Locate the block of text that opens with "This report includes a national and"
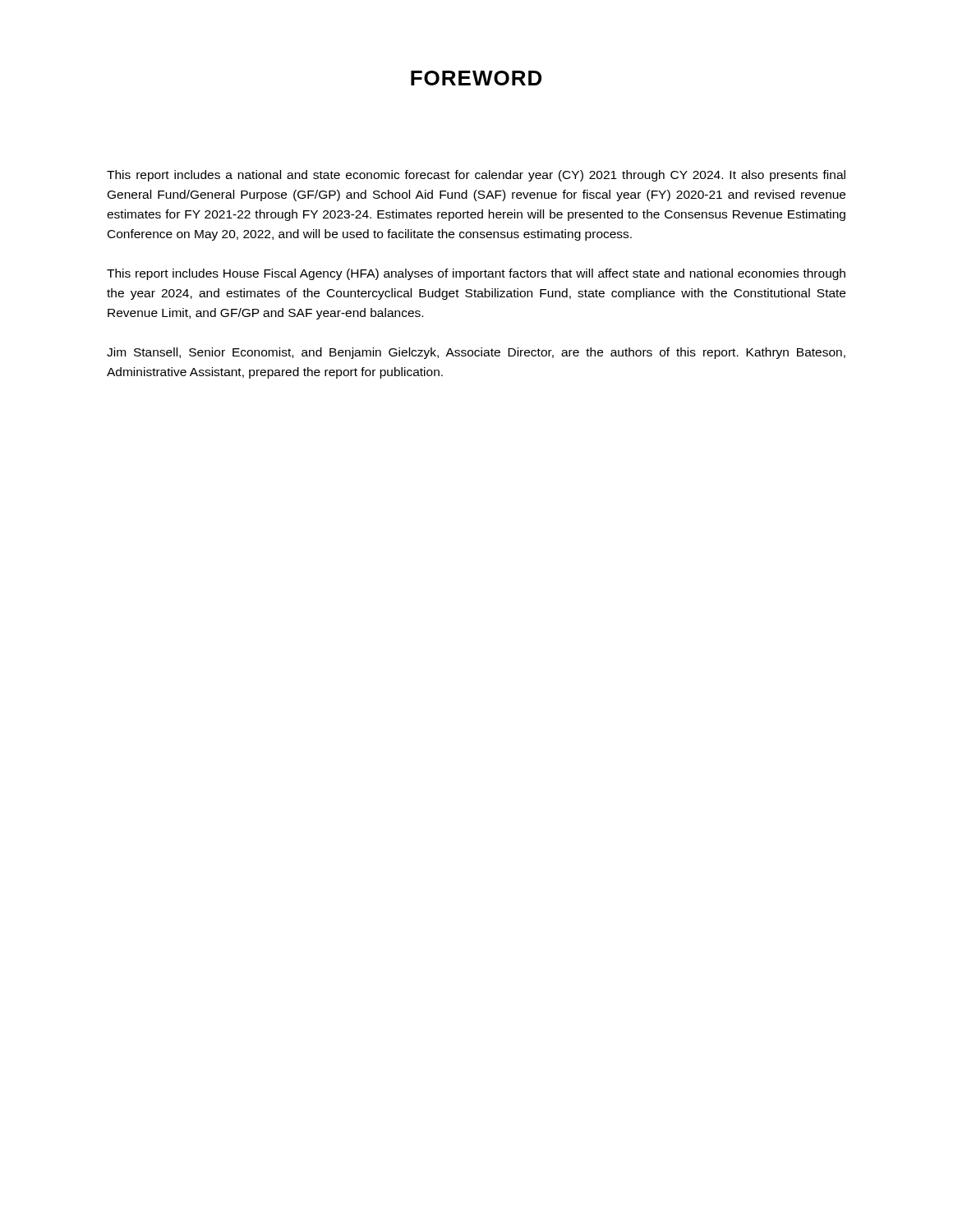Viewport: 953px width, 1232px height. 476,204
